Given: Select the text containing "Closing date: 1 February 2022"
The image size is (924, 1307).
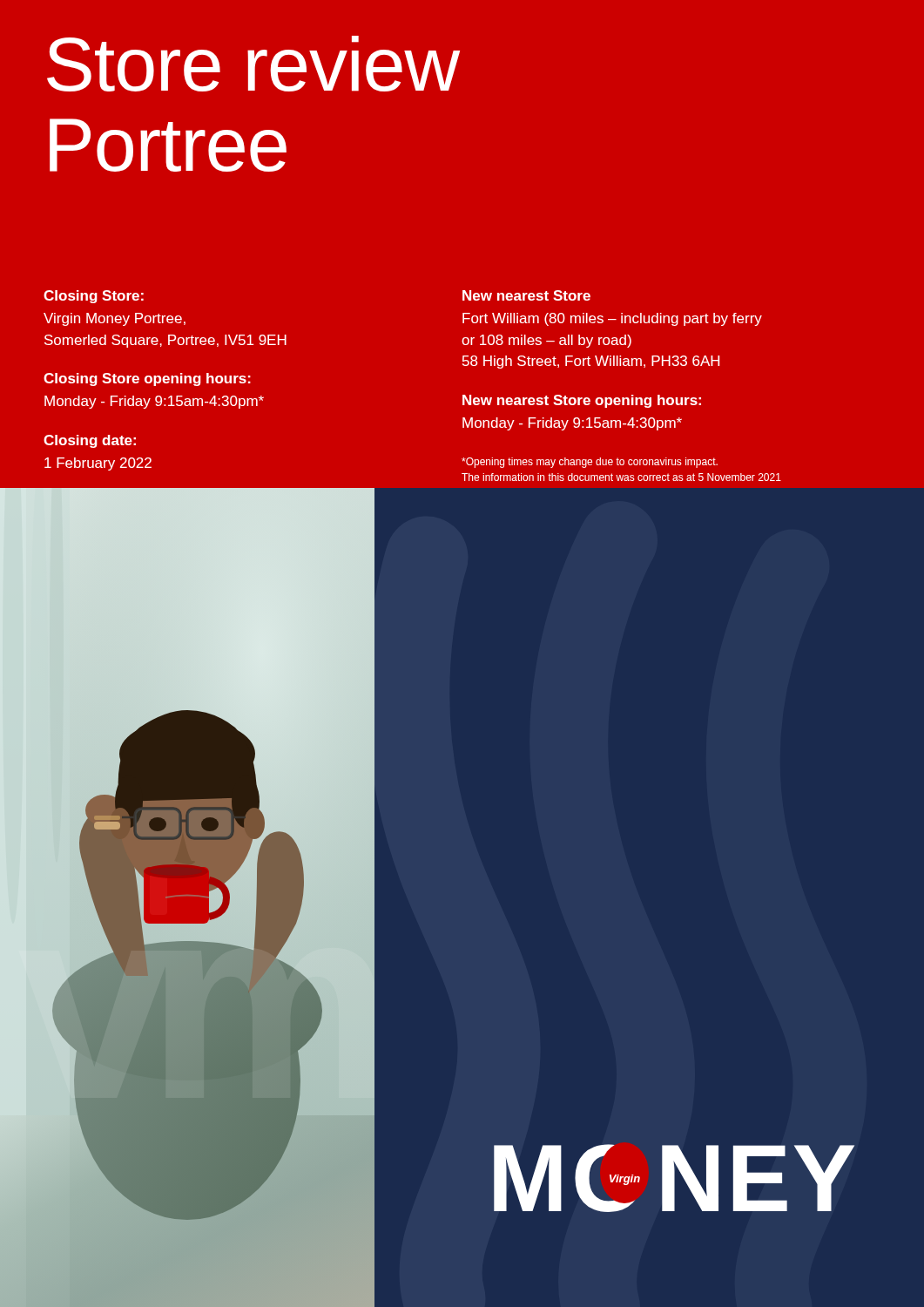Looking at the screenshot, I should click(x=90, y=441).
